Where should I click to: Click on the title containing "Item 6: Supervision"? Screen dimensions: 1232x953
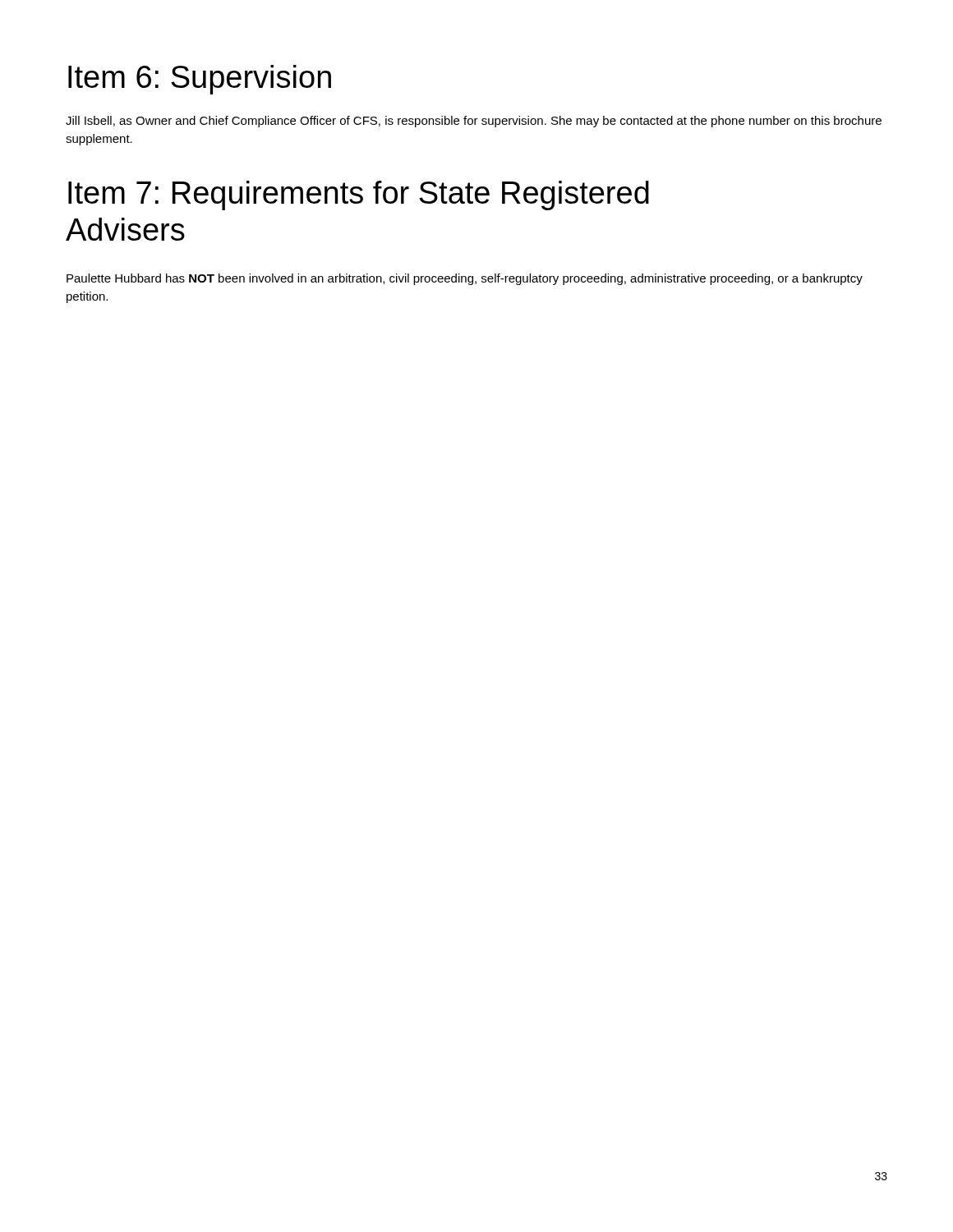200,80
